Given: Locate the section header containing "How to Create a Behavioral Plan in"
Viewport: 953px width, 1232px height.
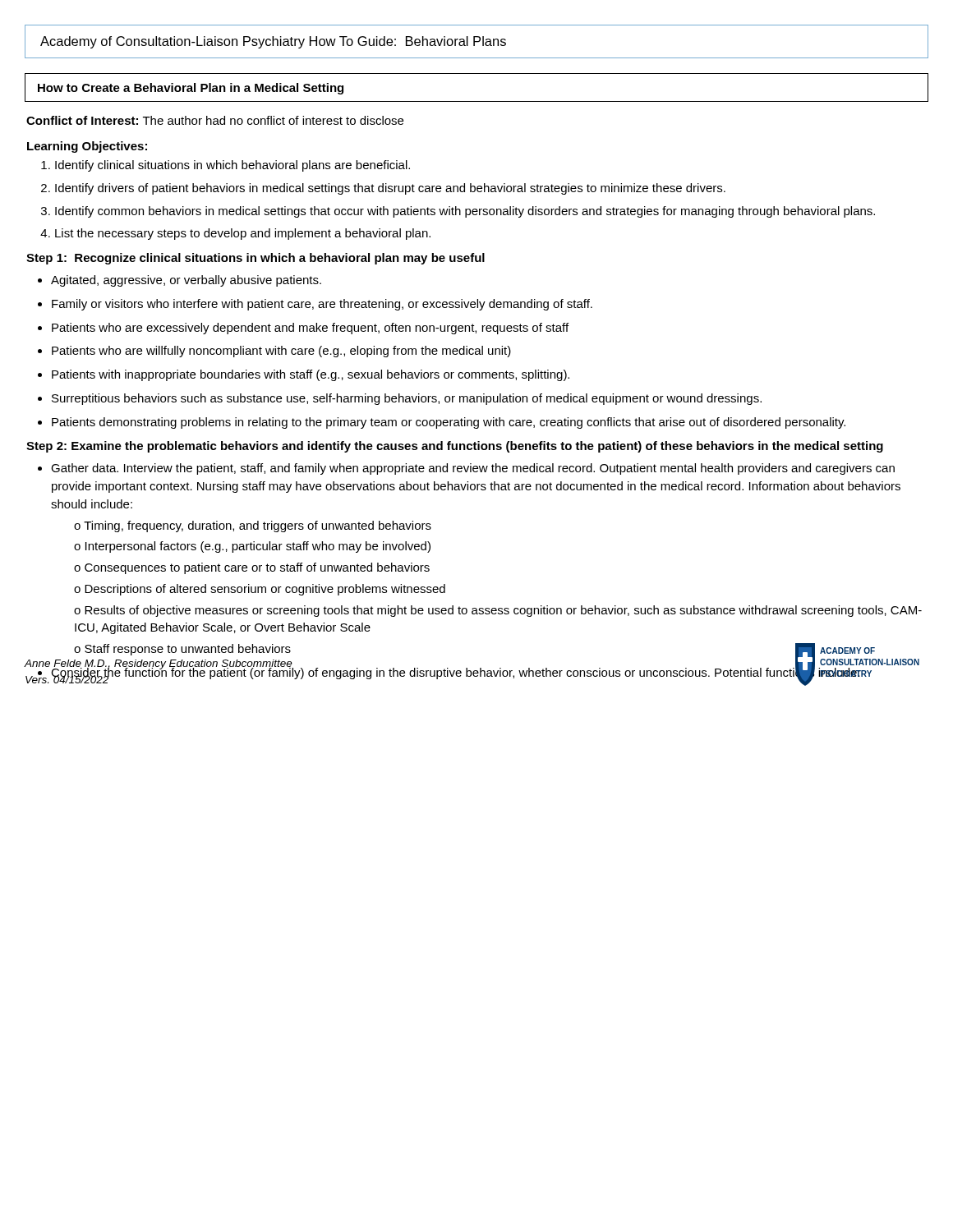Looking at the screenshot, I should (x=191, y=87).
